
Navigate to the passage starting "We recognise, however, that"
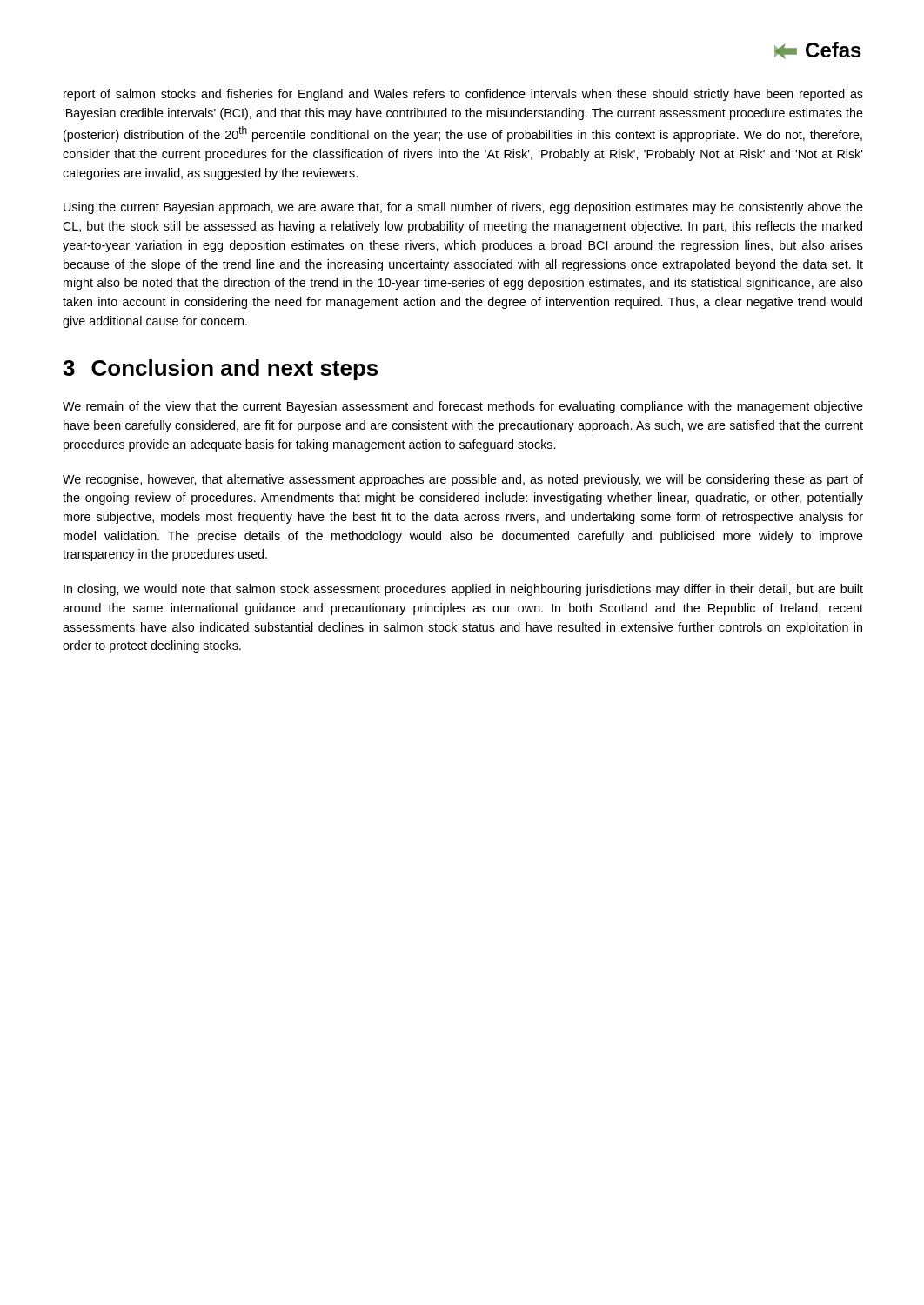(x=463, y=517)
